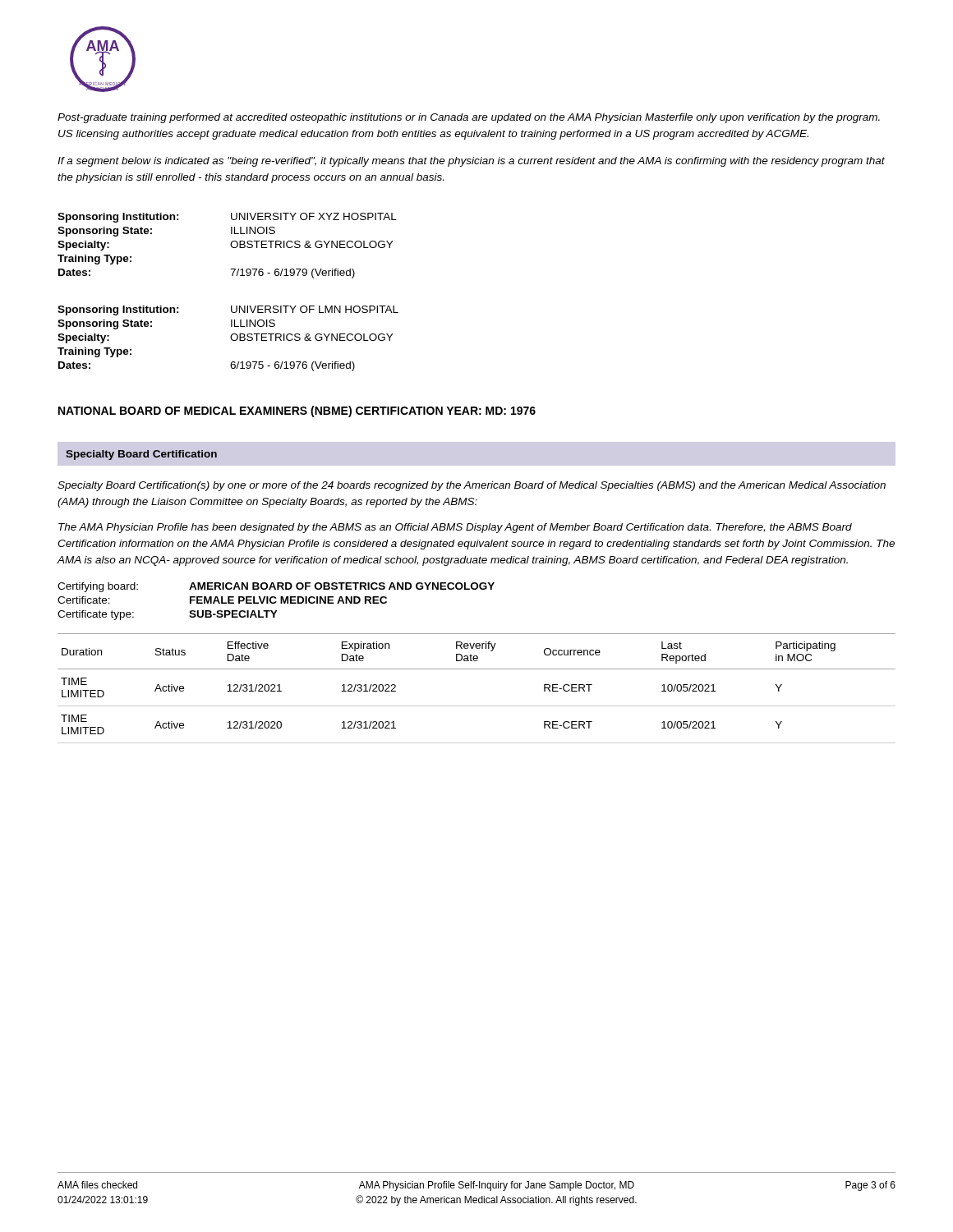Click on the text block that says "Certifying board: AMERICAN BOARD OF OBSTETRICS AND"

click(476, 600)
